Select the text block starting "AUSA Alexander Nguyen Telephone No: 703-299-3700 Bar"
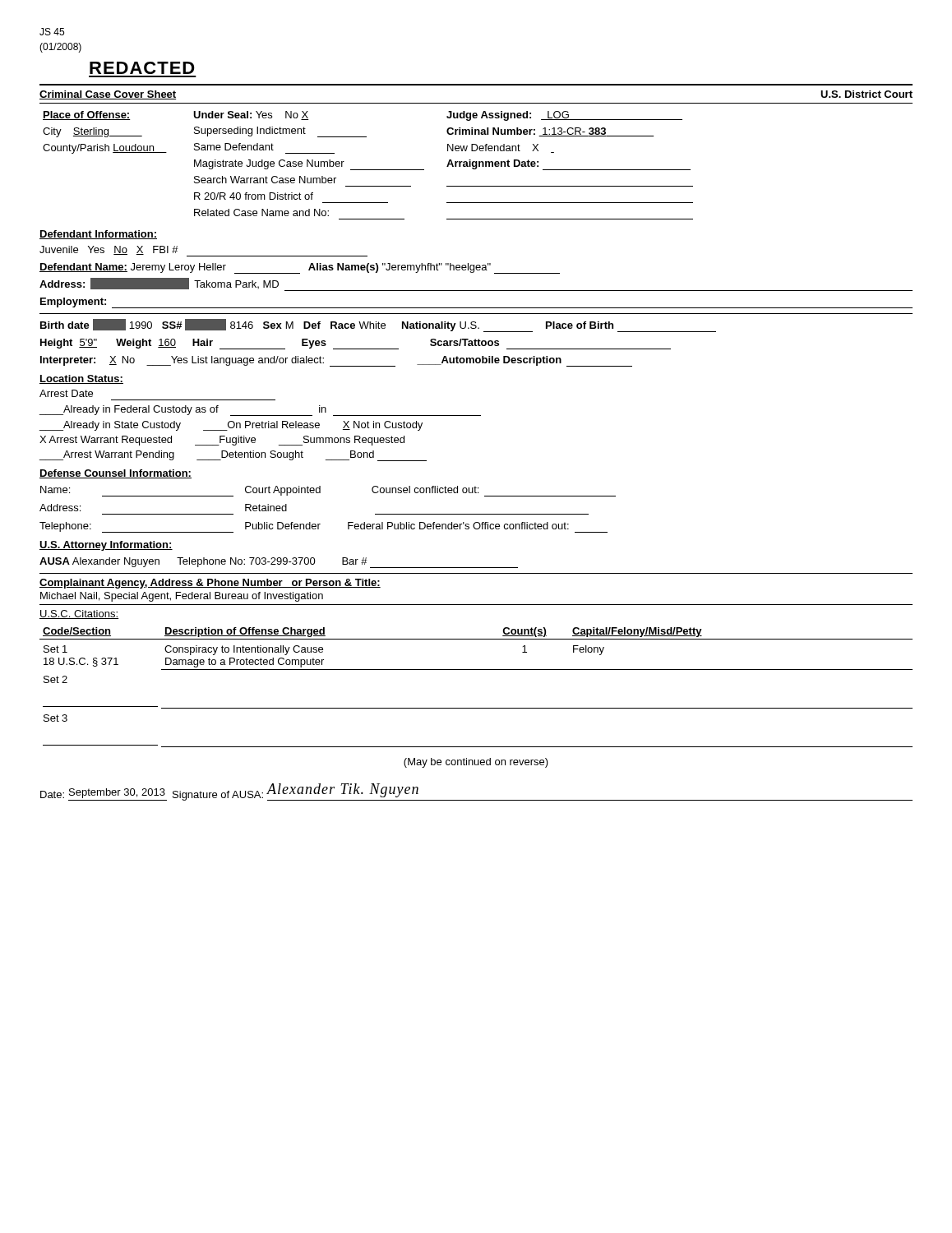Image resolution: width=952 pixels, height=1233 pixels. pos(279,561)
